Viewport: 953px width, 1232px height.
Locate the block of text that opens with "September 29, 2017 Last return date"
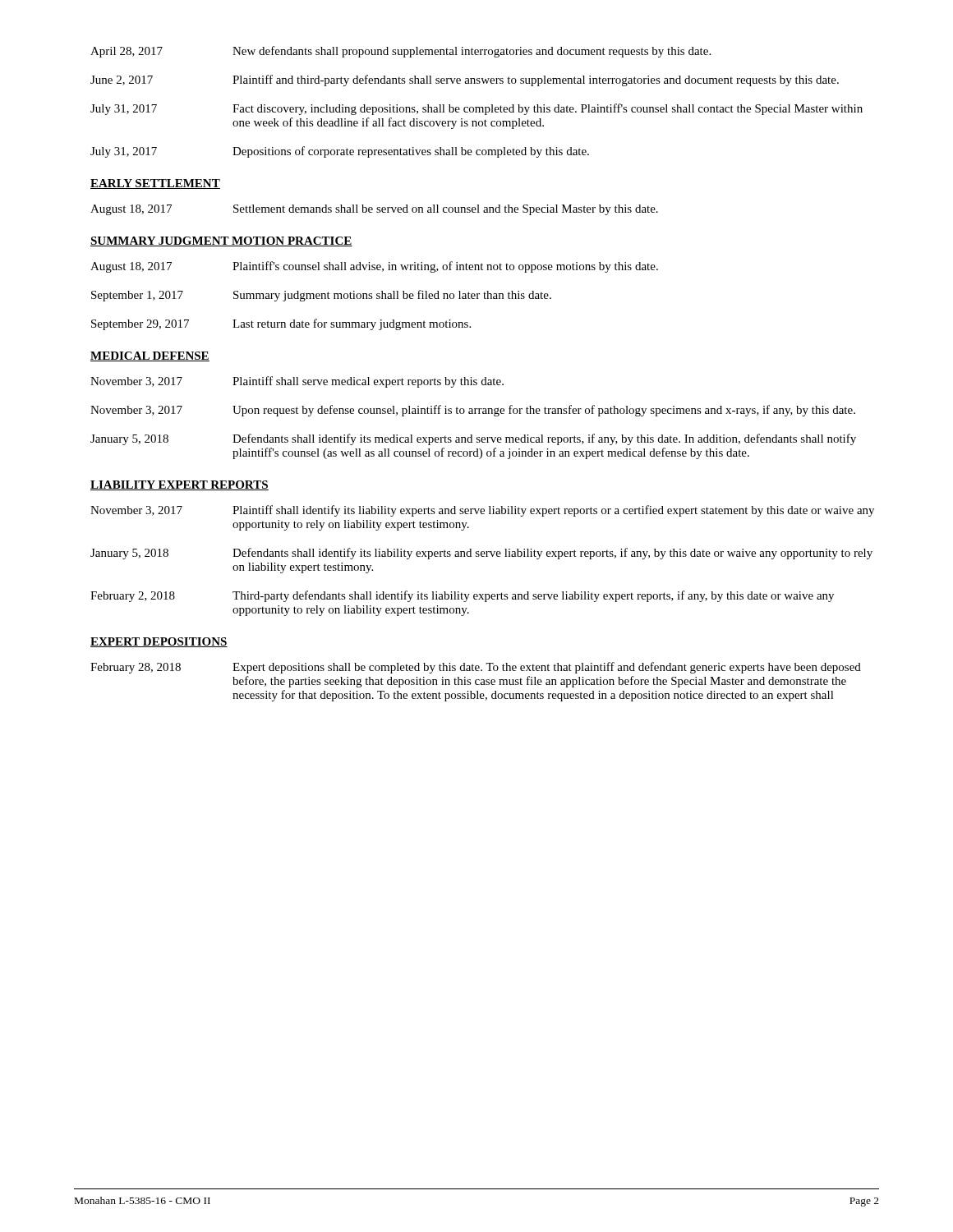click(x=281, y=324)
